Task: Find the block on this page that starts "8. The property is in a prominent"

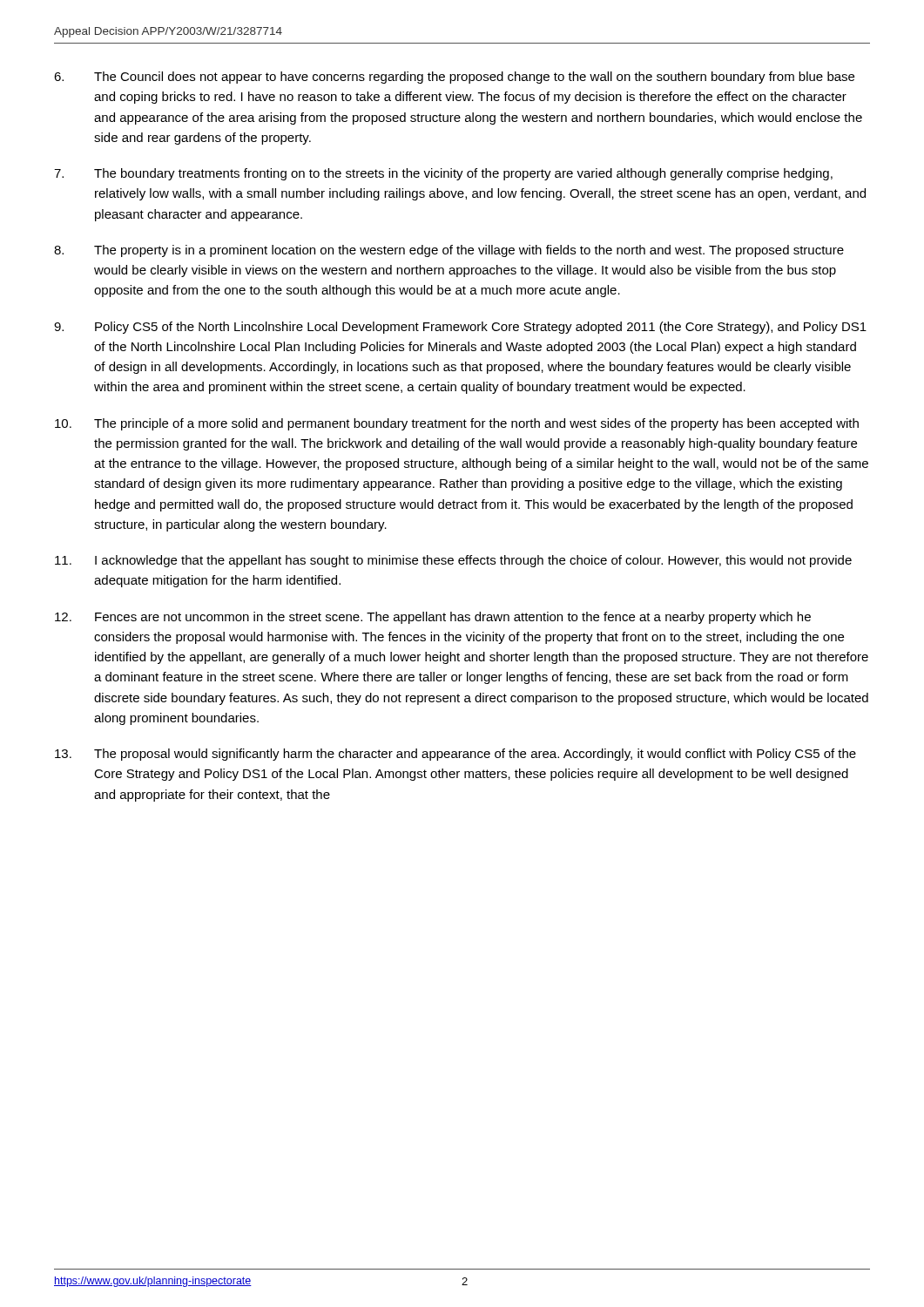Action: click(x=462, y=270)
